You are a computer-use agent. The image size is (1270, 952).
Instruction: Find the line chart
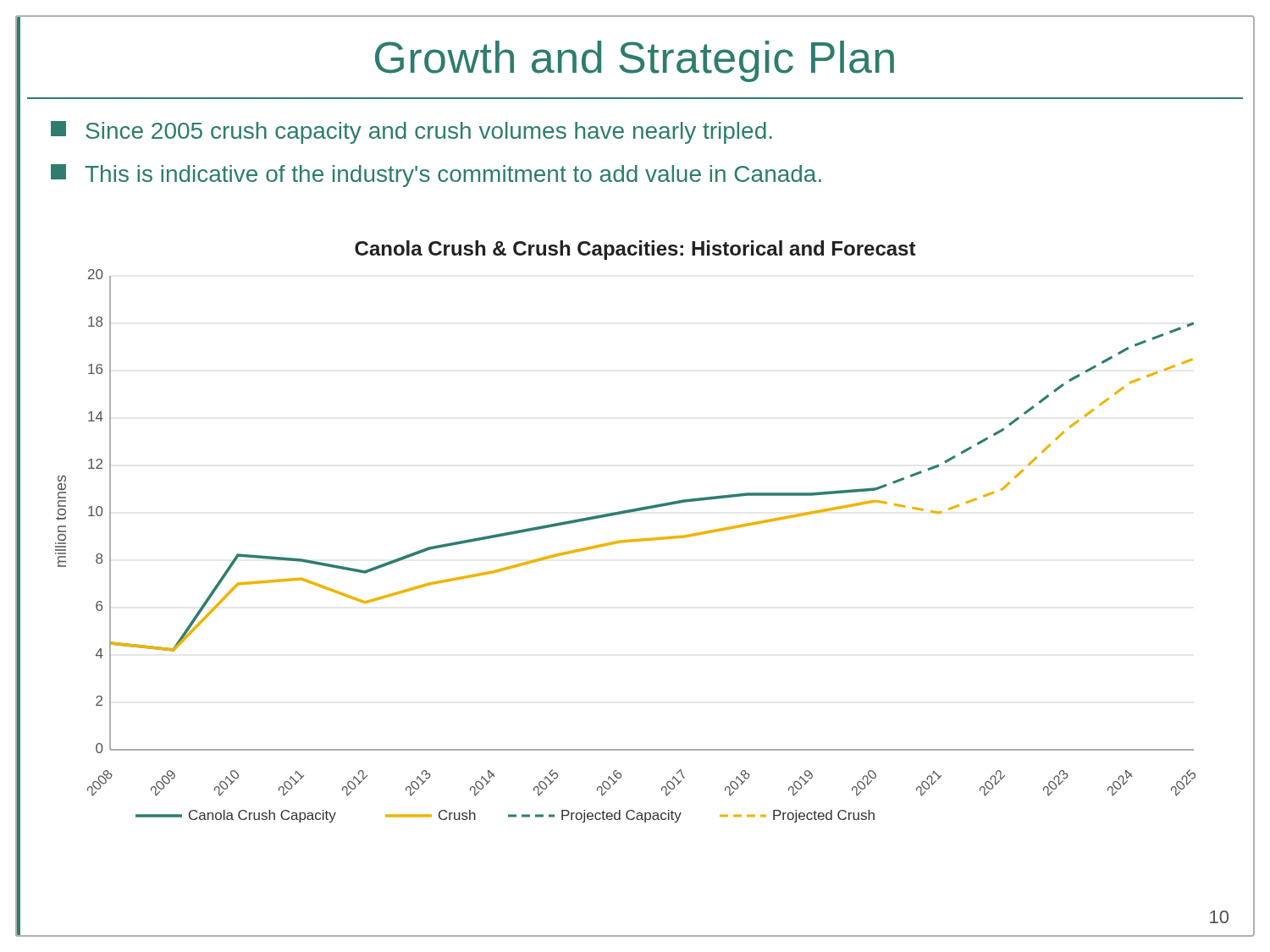coord(635,569)
